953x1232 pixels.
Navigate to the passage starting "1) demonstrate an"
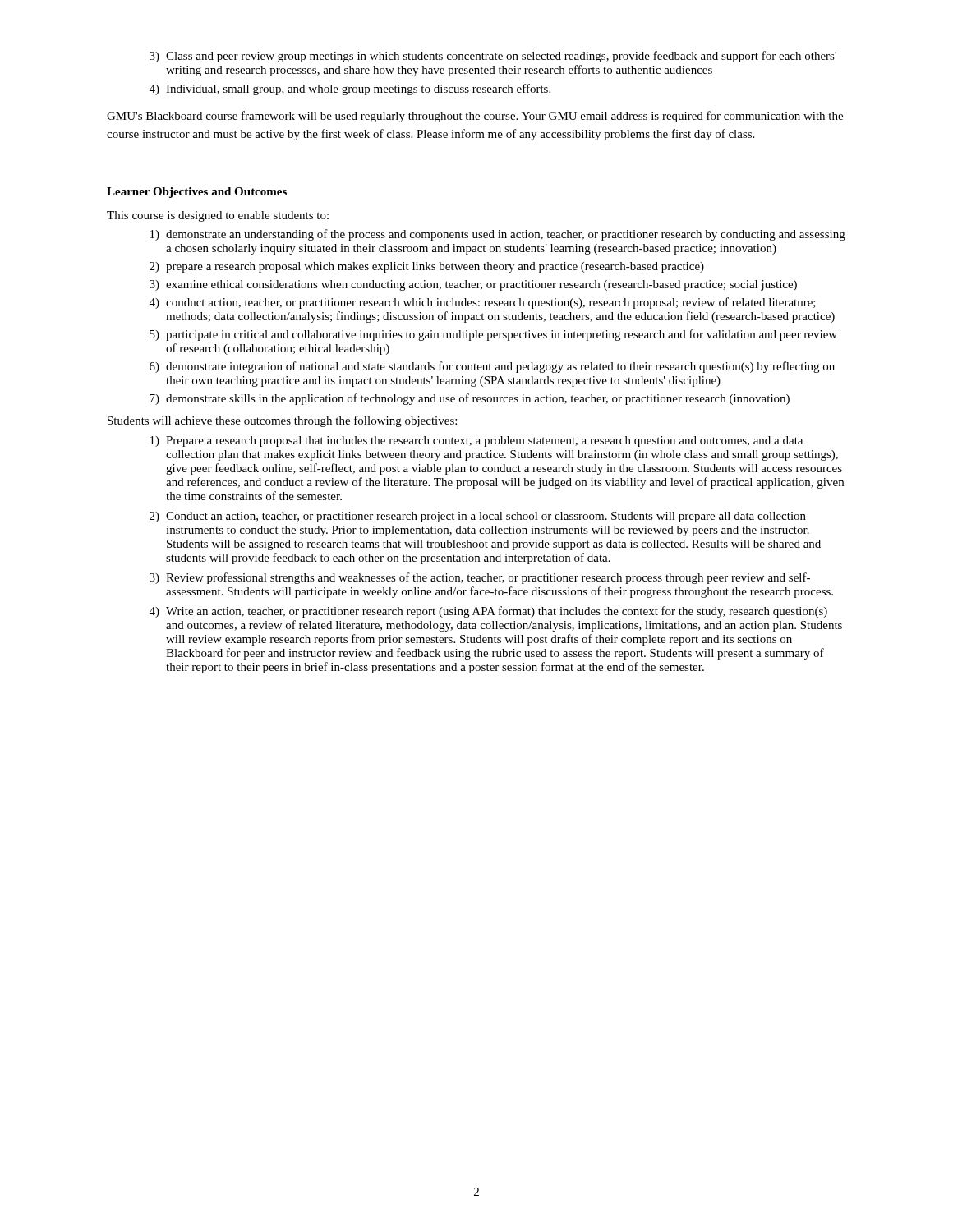[491, 242]
